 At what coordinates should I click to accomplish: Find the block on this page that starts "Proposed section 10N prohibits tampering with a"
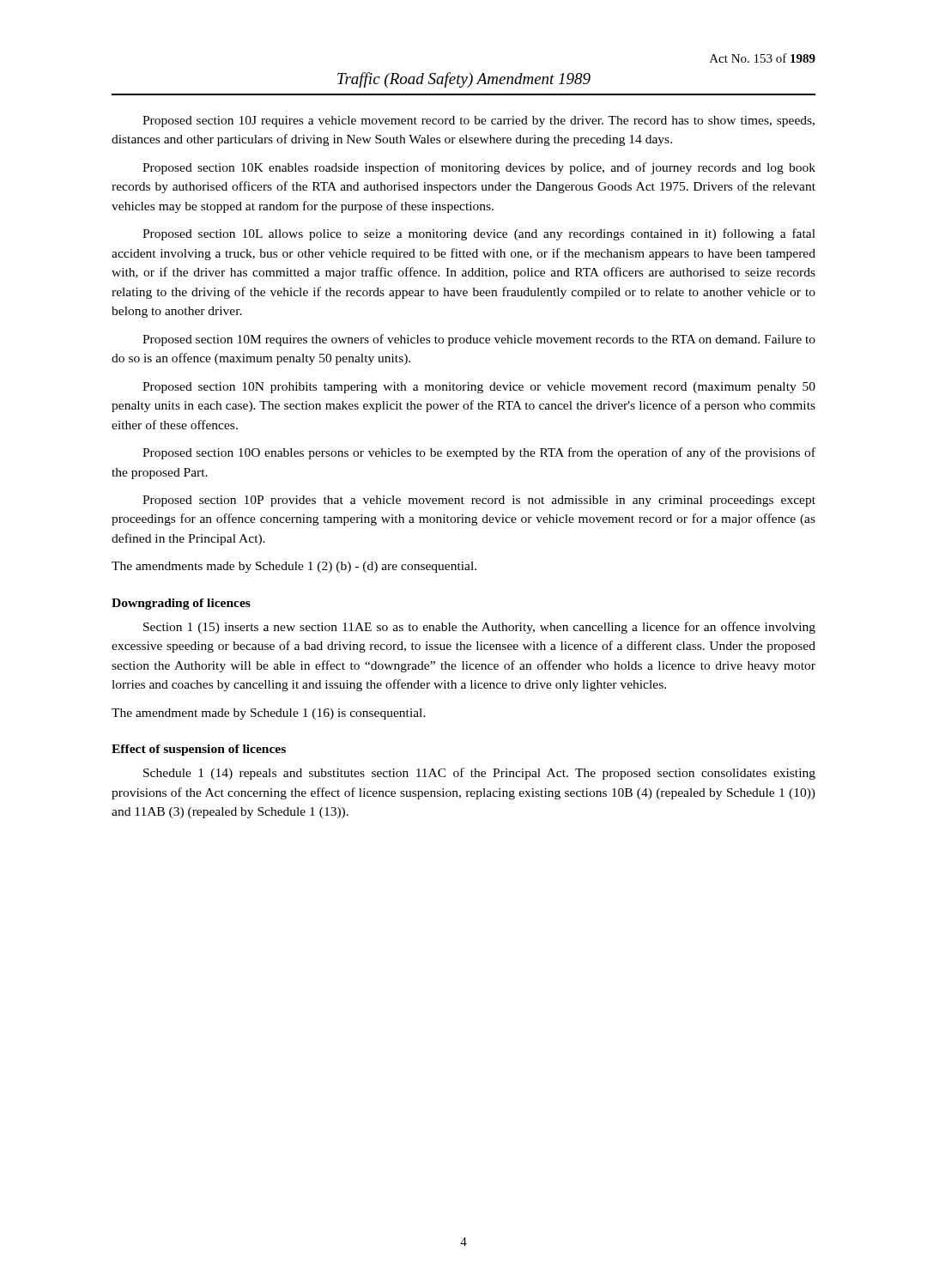pyautogui.click(x=464, y=405)
